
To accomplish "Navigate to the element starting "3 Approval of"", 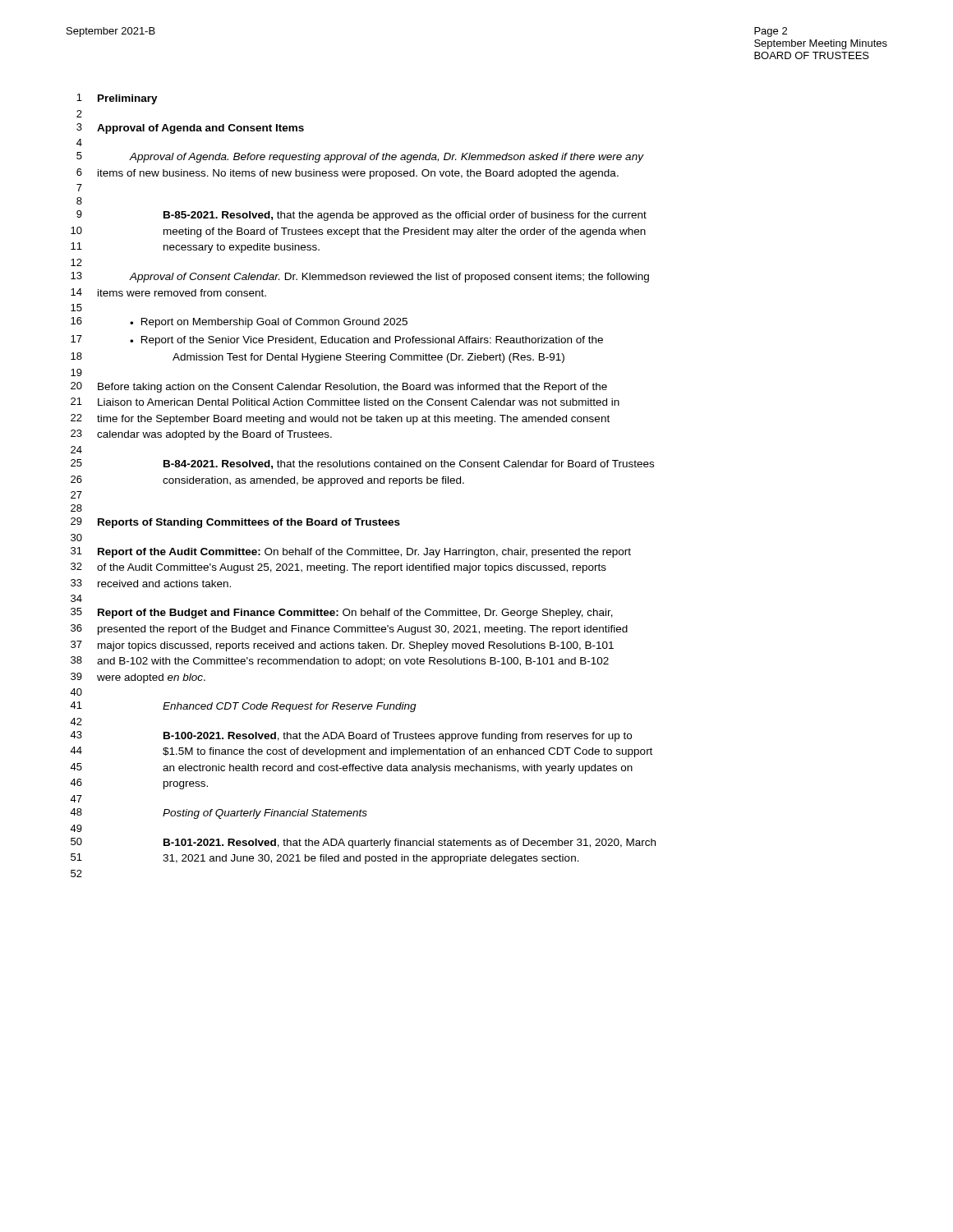I will [x=190, y=129].
